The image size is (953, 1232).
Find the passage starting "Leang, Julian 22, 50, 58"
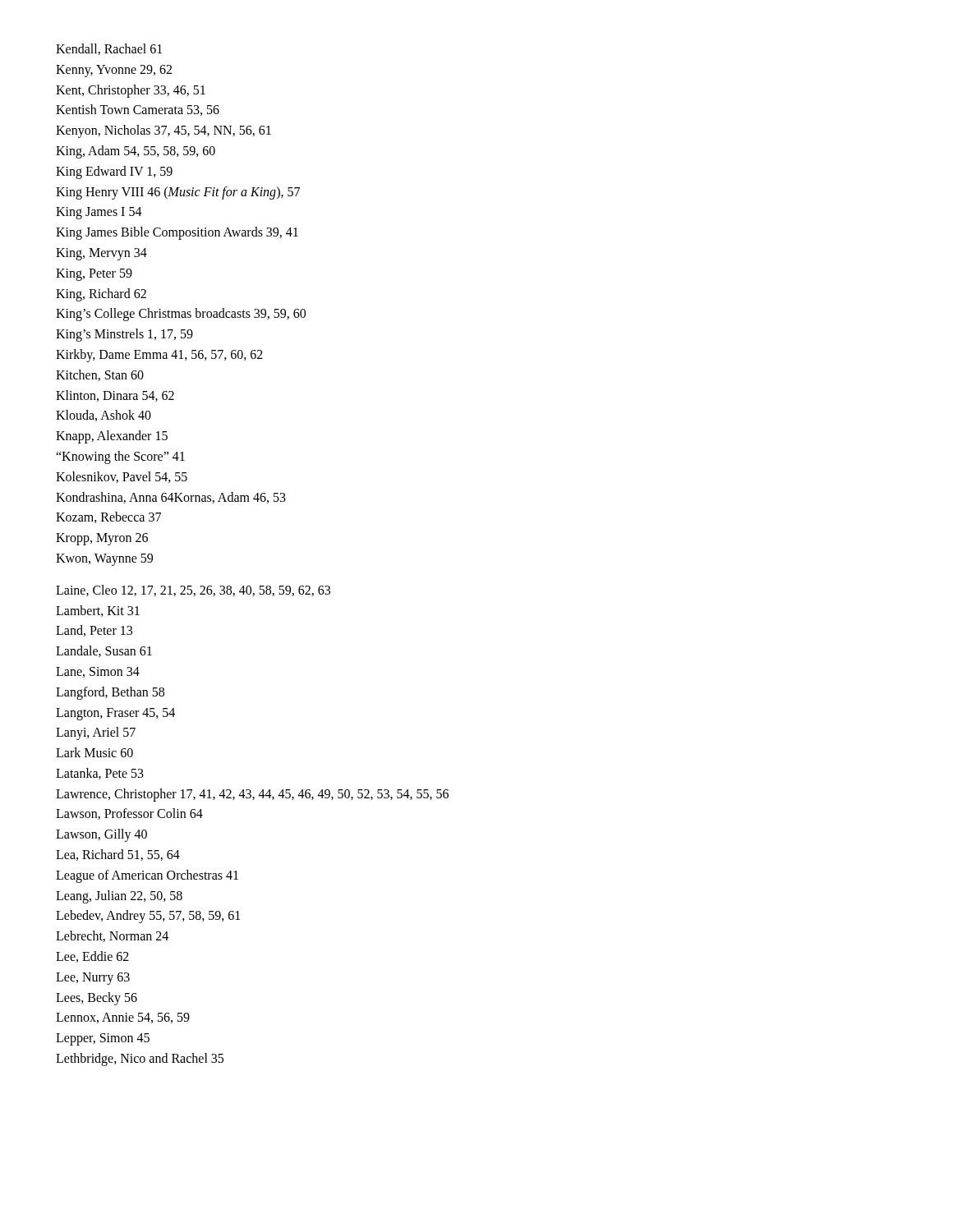click(119, 895)
